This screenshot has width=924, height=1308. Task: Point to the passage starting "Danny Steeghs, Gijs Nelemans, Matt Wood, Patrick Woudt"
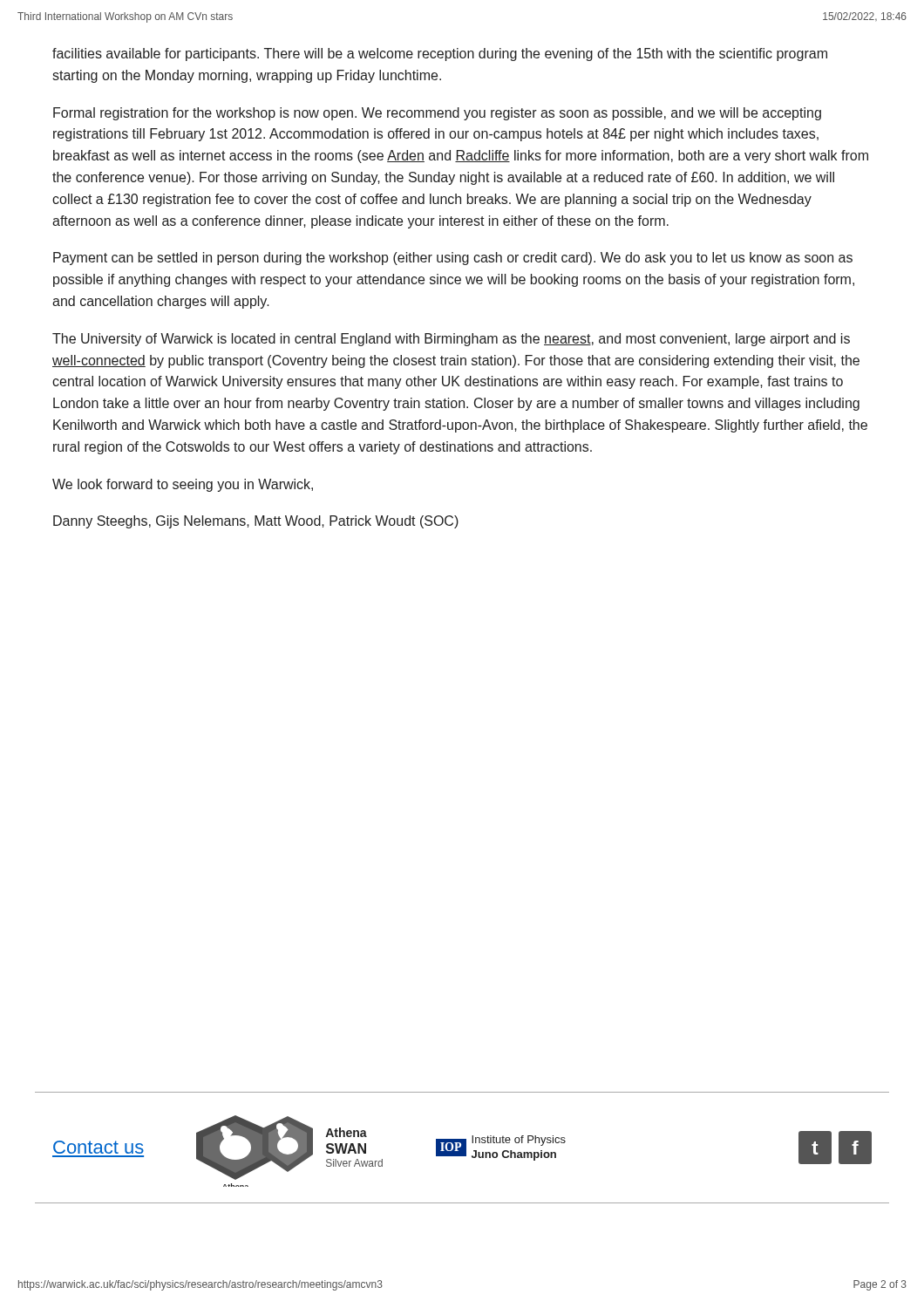point(462,522)
